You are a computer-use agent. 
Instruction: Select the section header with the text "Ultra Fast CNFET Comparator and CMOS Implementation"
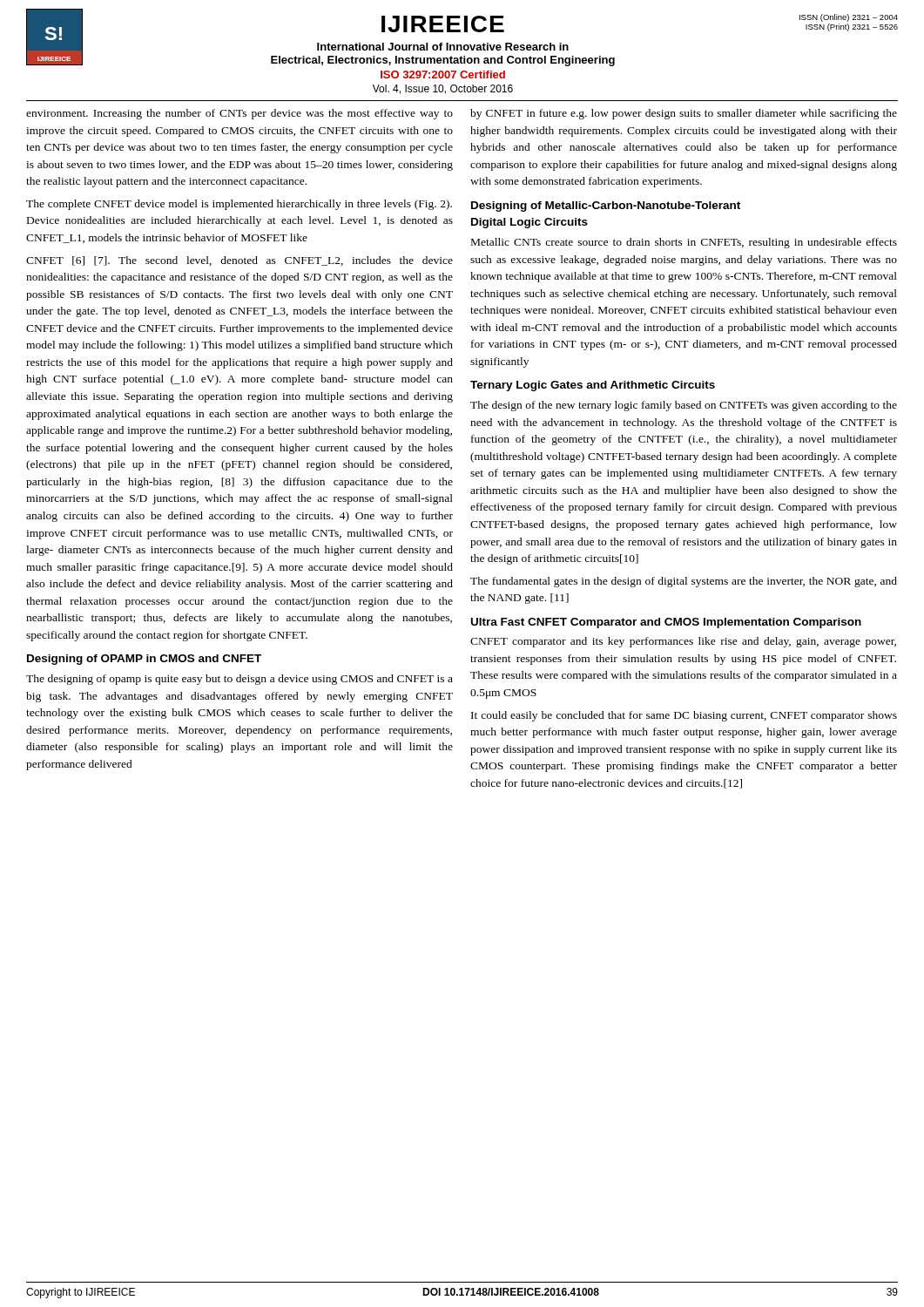pyautogui.click(x=666, y=621)
